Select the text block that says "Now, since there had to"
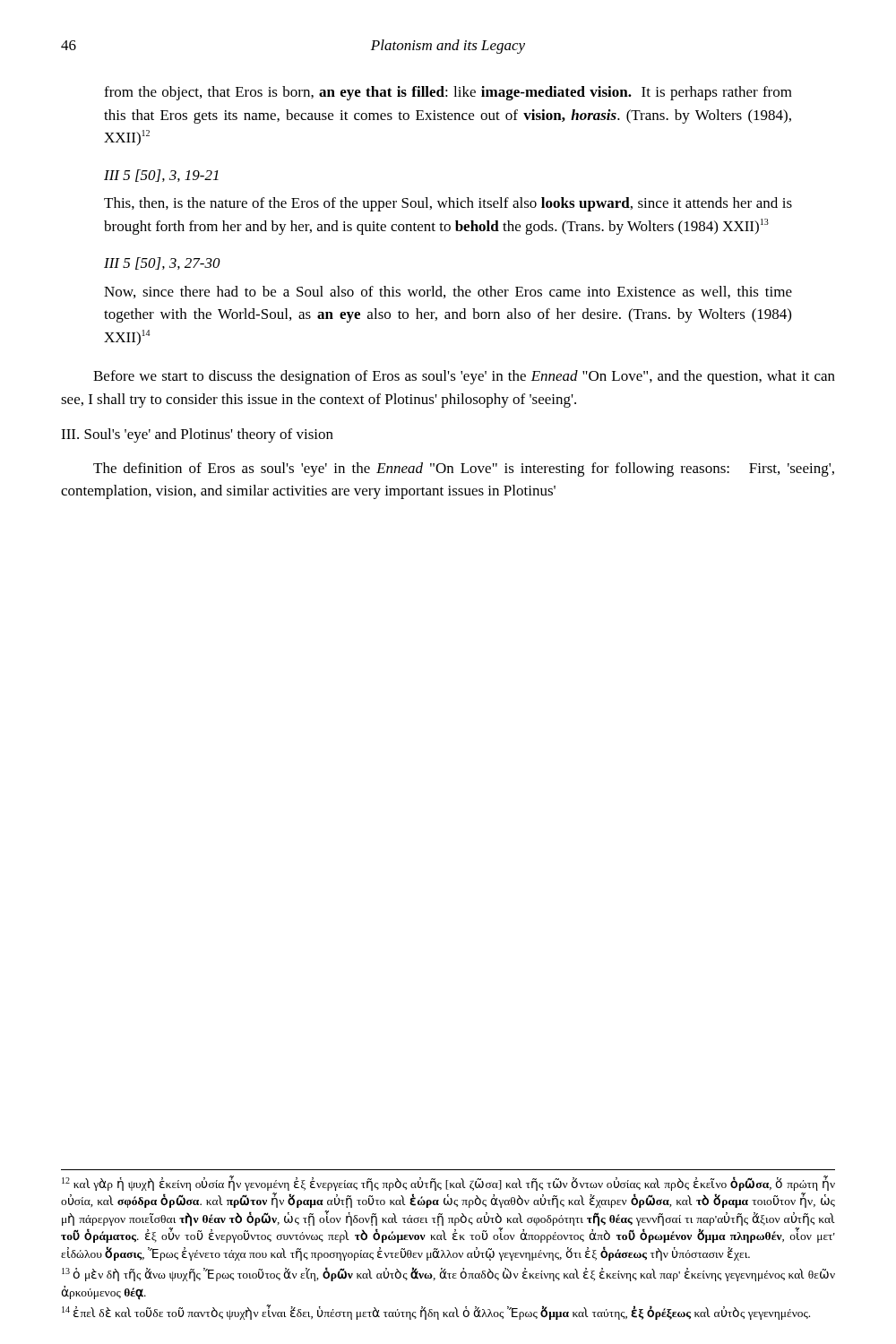Screen dimensions: 1344x896 point(448,314)
